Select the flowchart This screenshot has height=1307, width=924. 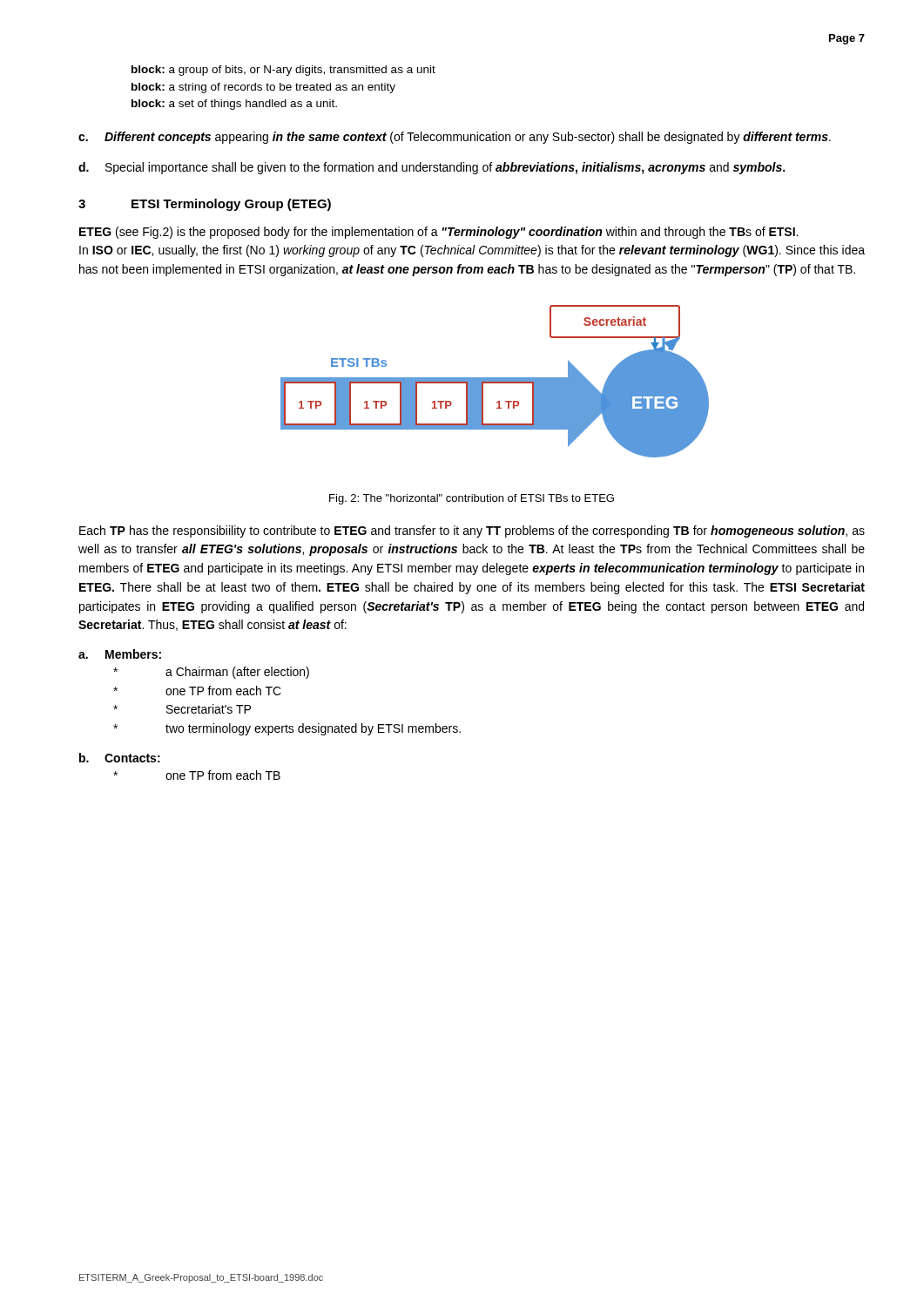click(x=472, y=391)
